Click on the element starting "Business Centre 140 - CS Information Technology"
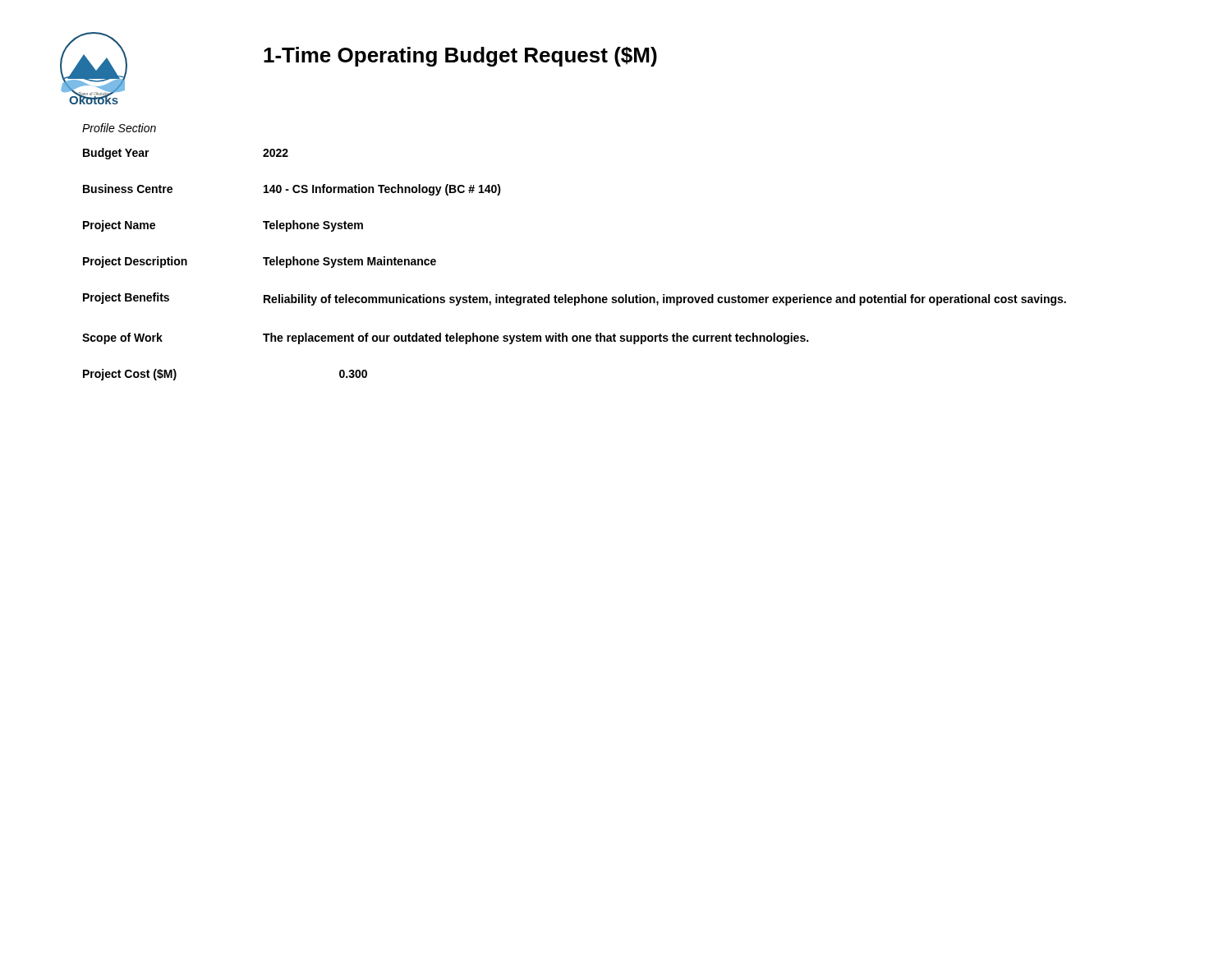Viewport: 1232px width, 953px height. pyautogui.click(x=292, y=190)
